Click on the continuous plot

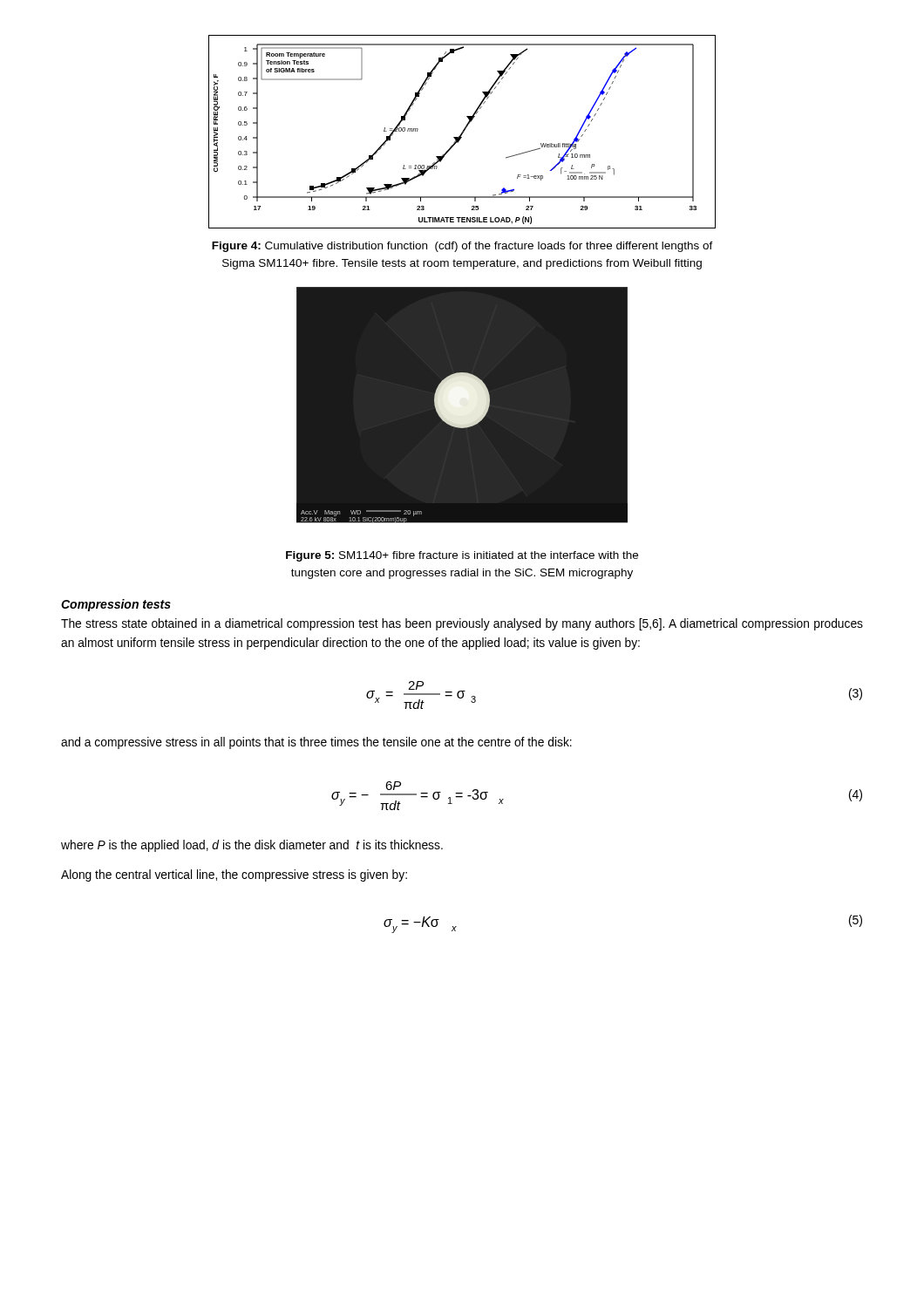(462, 132)
